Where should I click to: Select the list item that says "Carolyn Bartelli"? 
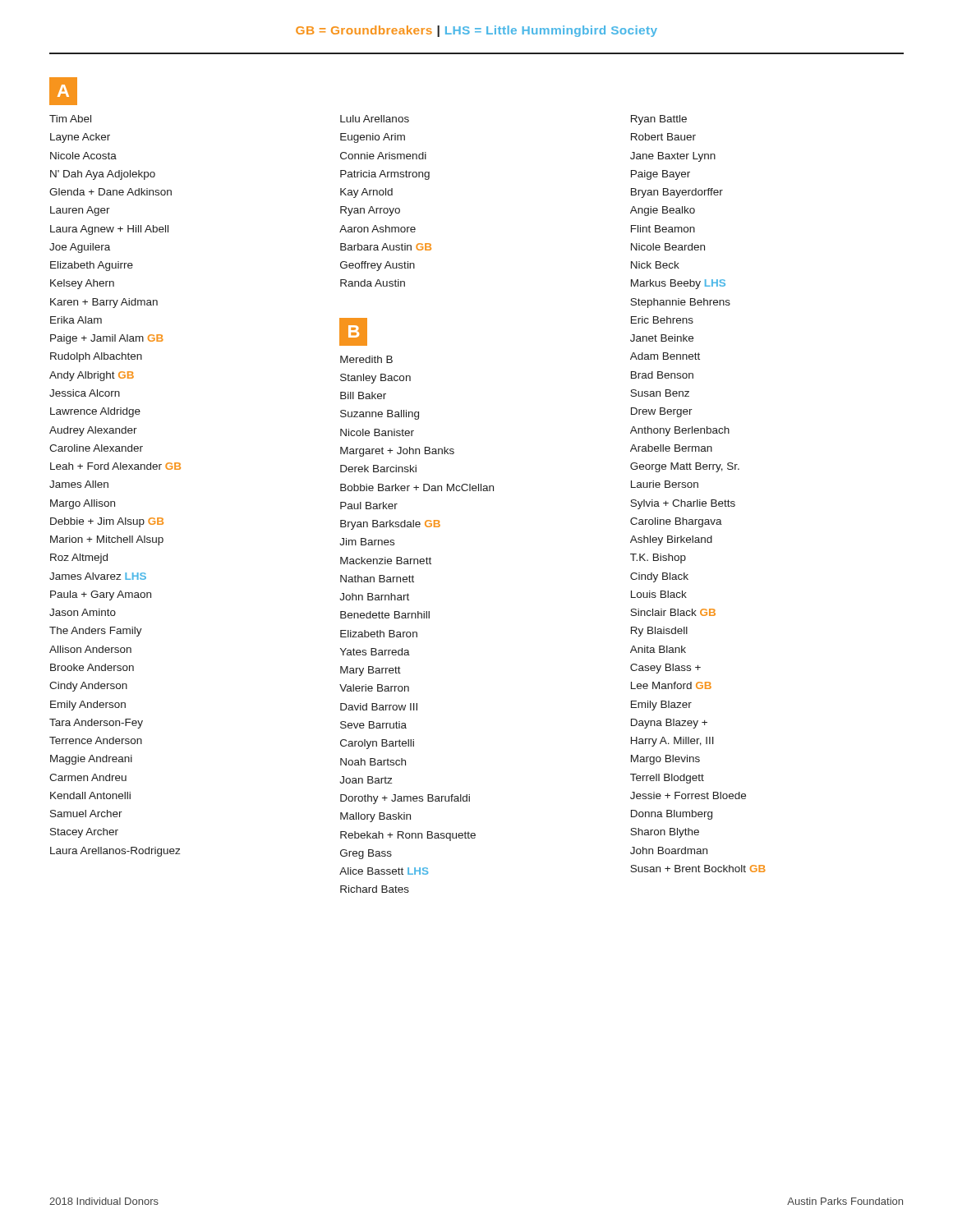377,743
